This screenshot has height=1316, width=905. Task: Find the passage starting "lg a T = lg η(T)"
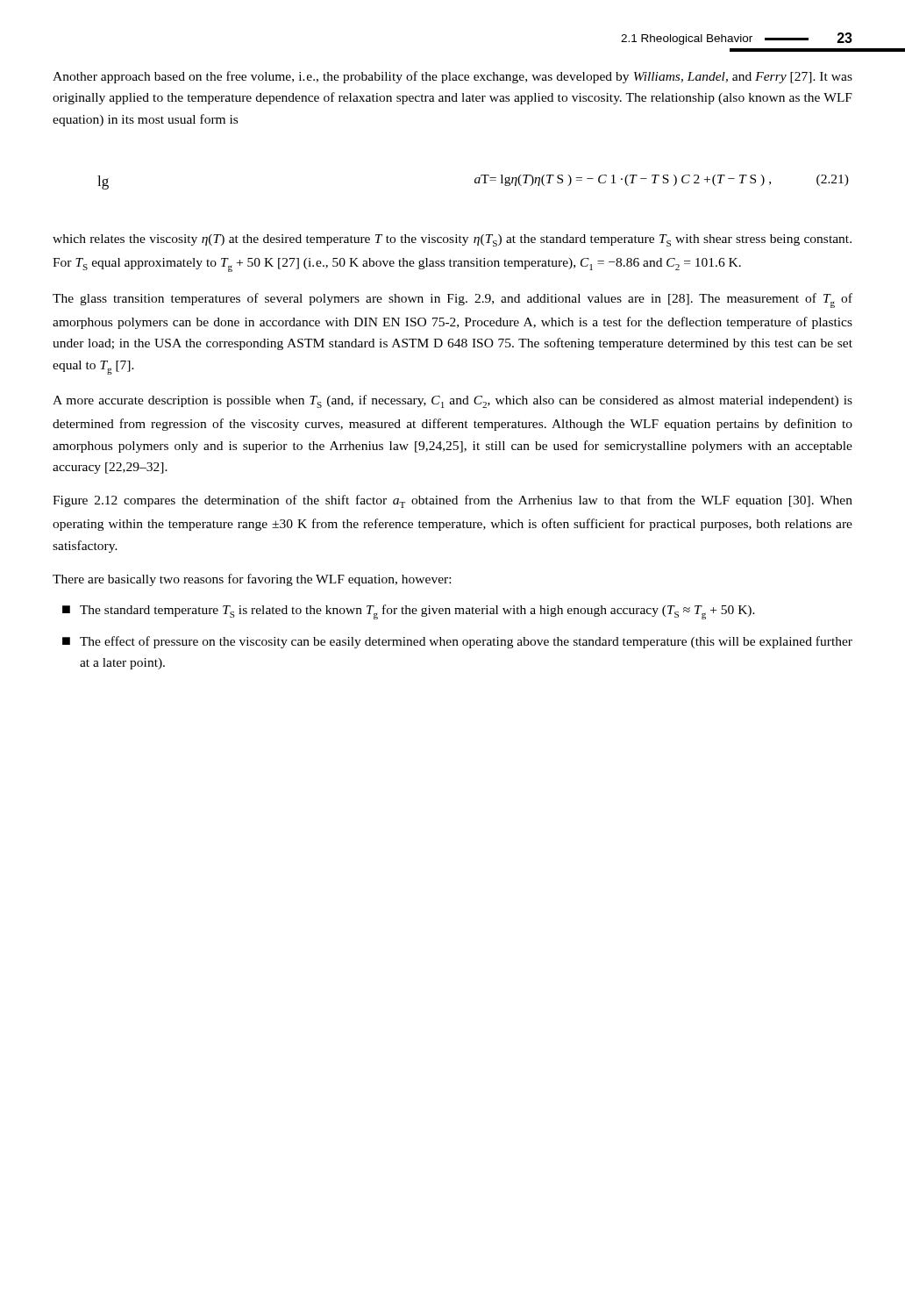click(473, 182)
